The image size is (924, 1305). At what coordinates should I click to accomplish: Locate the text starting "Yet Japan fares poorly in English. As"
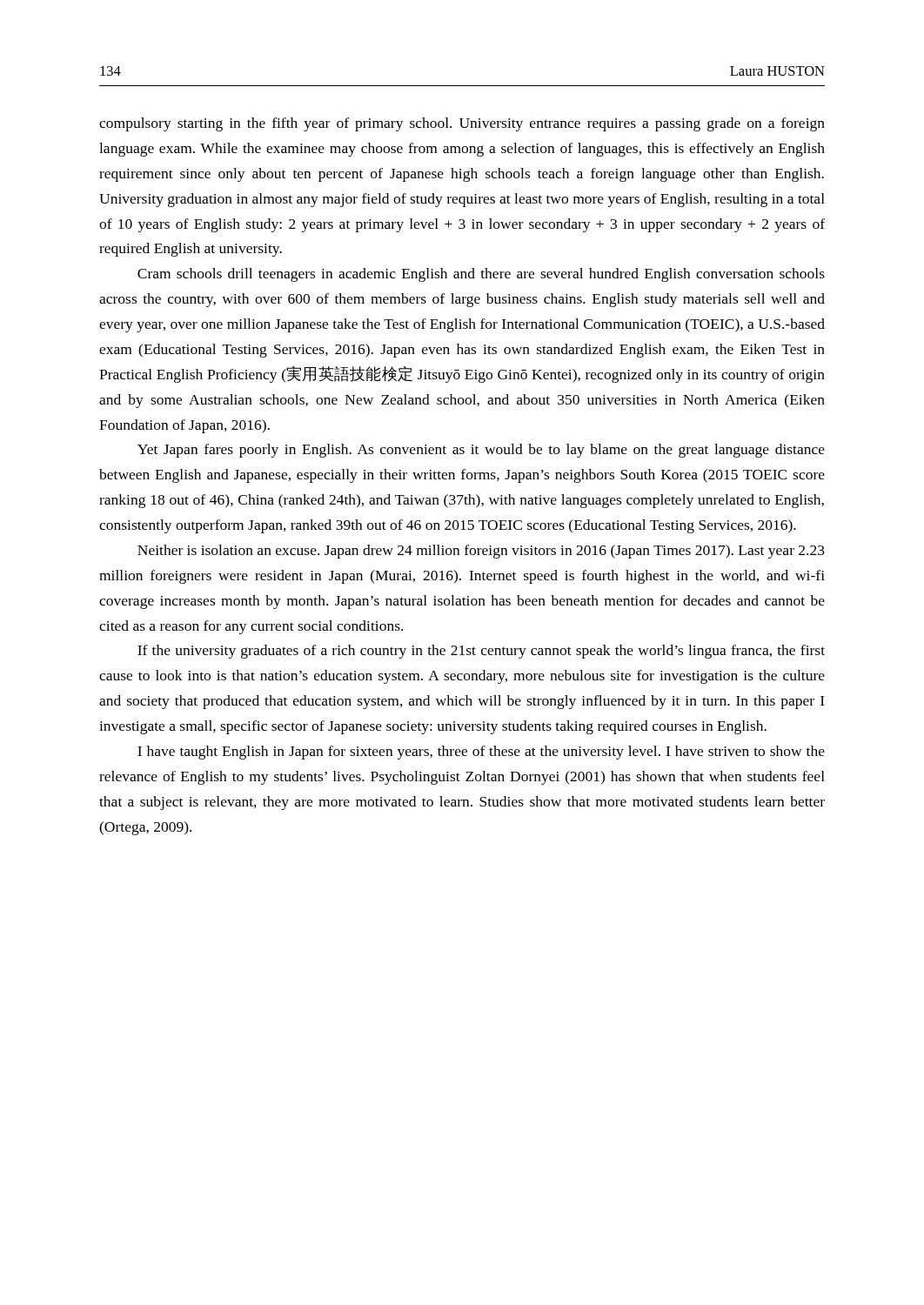[x=462, y=487]
